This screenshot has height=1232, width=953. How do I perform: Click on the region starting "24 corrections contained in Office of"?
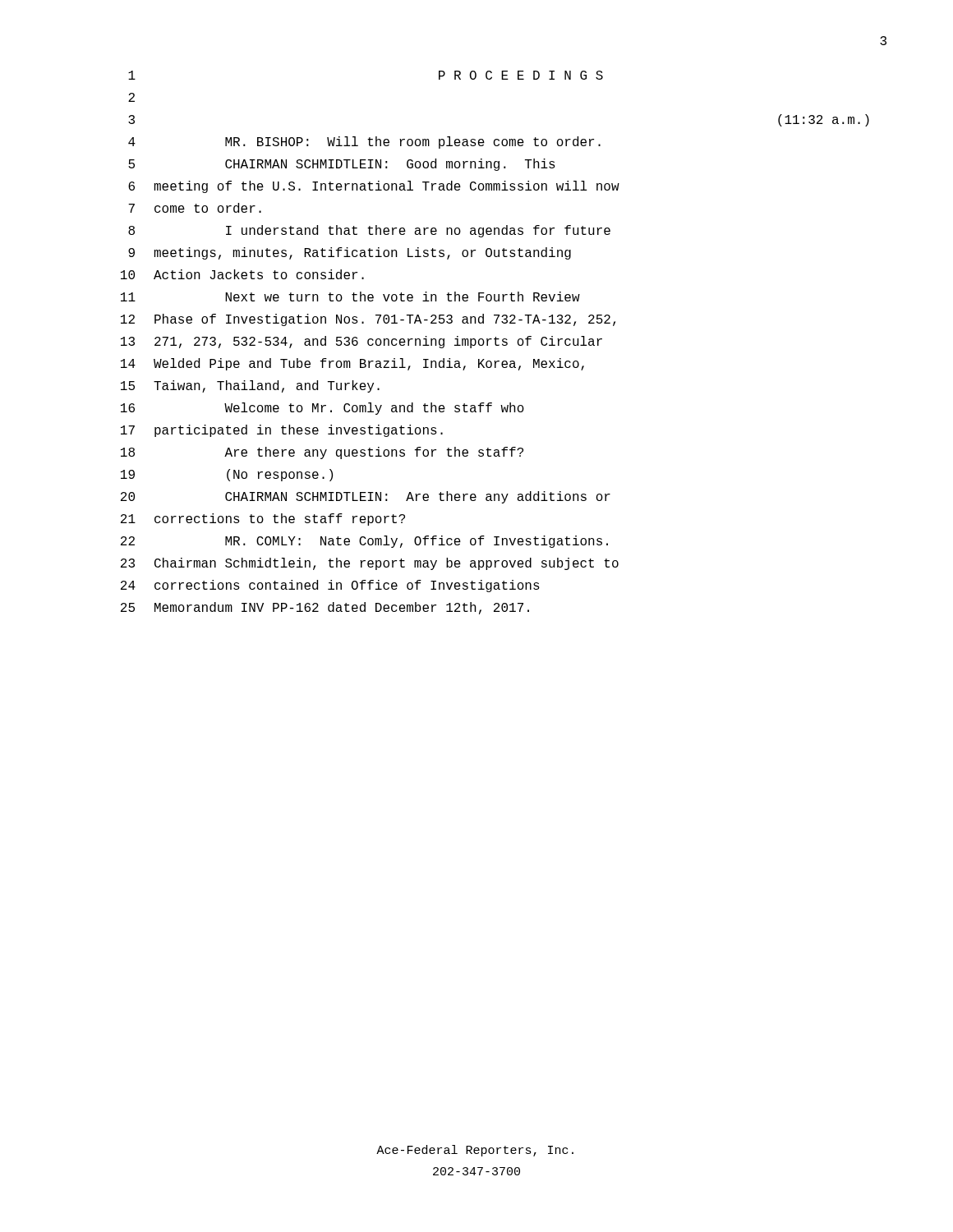tap(489, 587)
